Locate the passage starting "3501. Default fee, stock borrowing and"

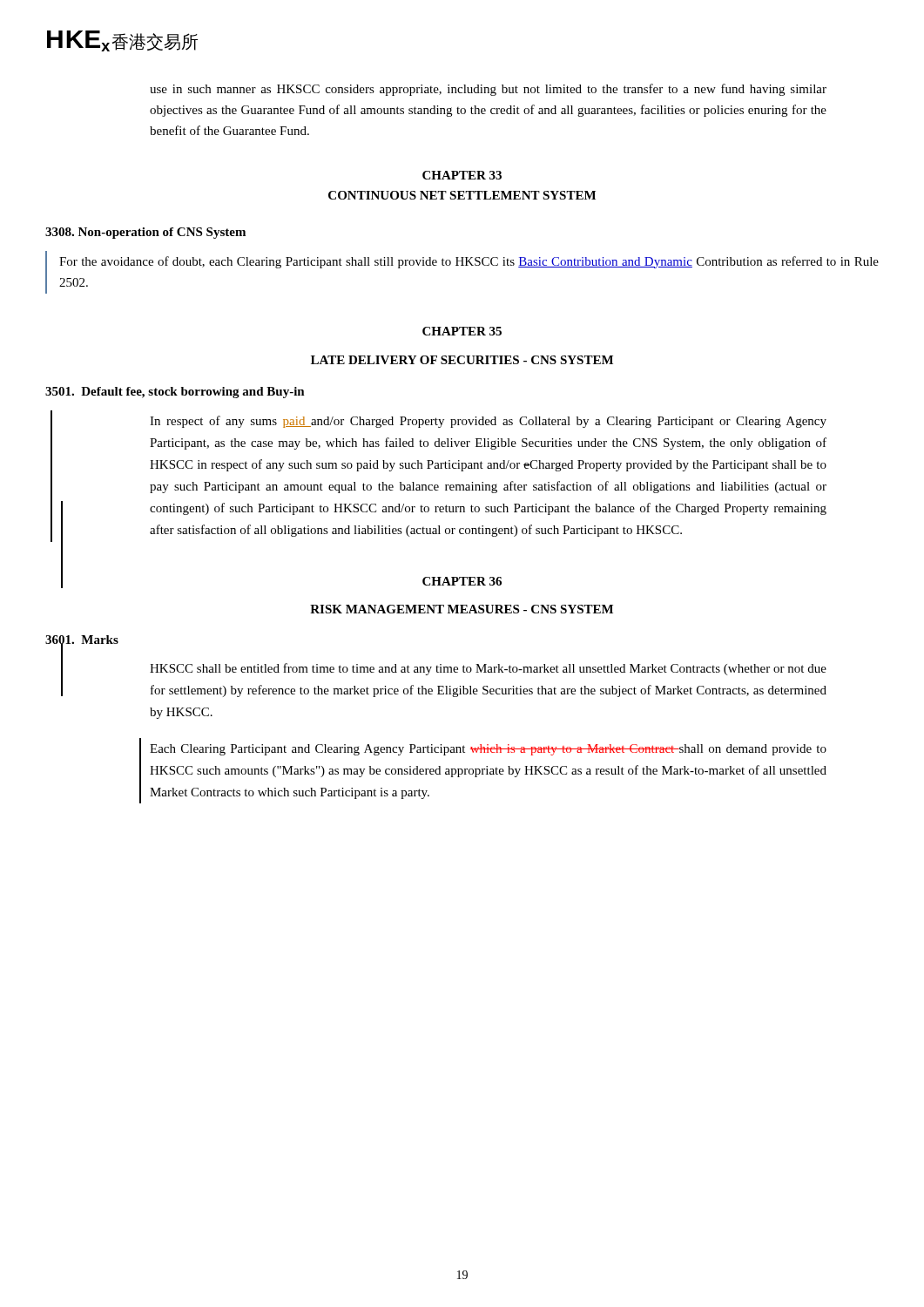175,391
